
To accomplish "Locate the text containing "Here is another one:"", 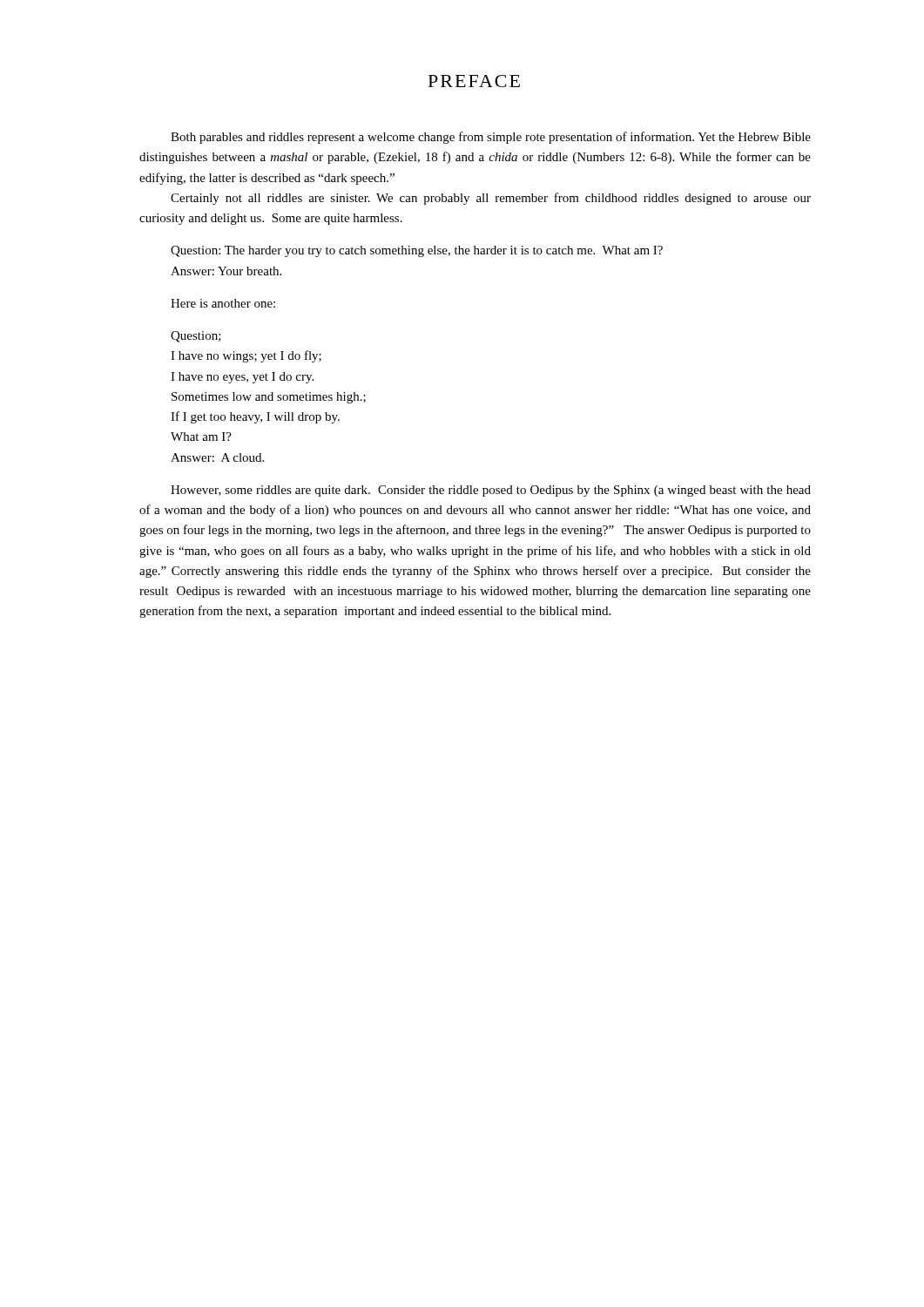I will (223, 303).
